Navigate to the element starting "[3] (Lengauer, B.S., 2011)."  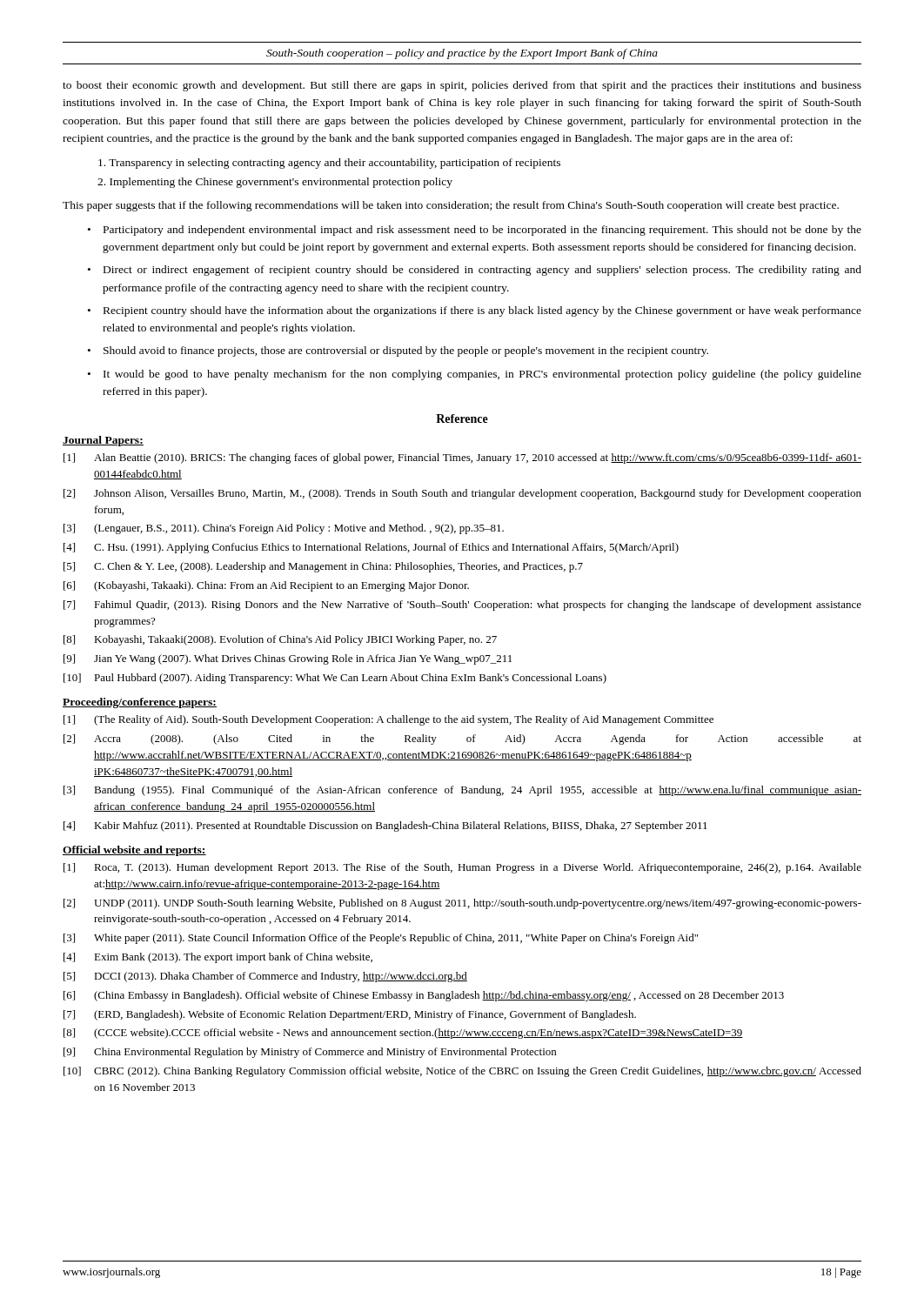tap(462, 529)
